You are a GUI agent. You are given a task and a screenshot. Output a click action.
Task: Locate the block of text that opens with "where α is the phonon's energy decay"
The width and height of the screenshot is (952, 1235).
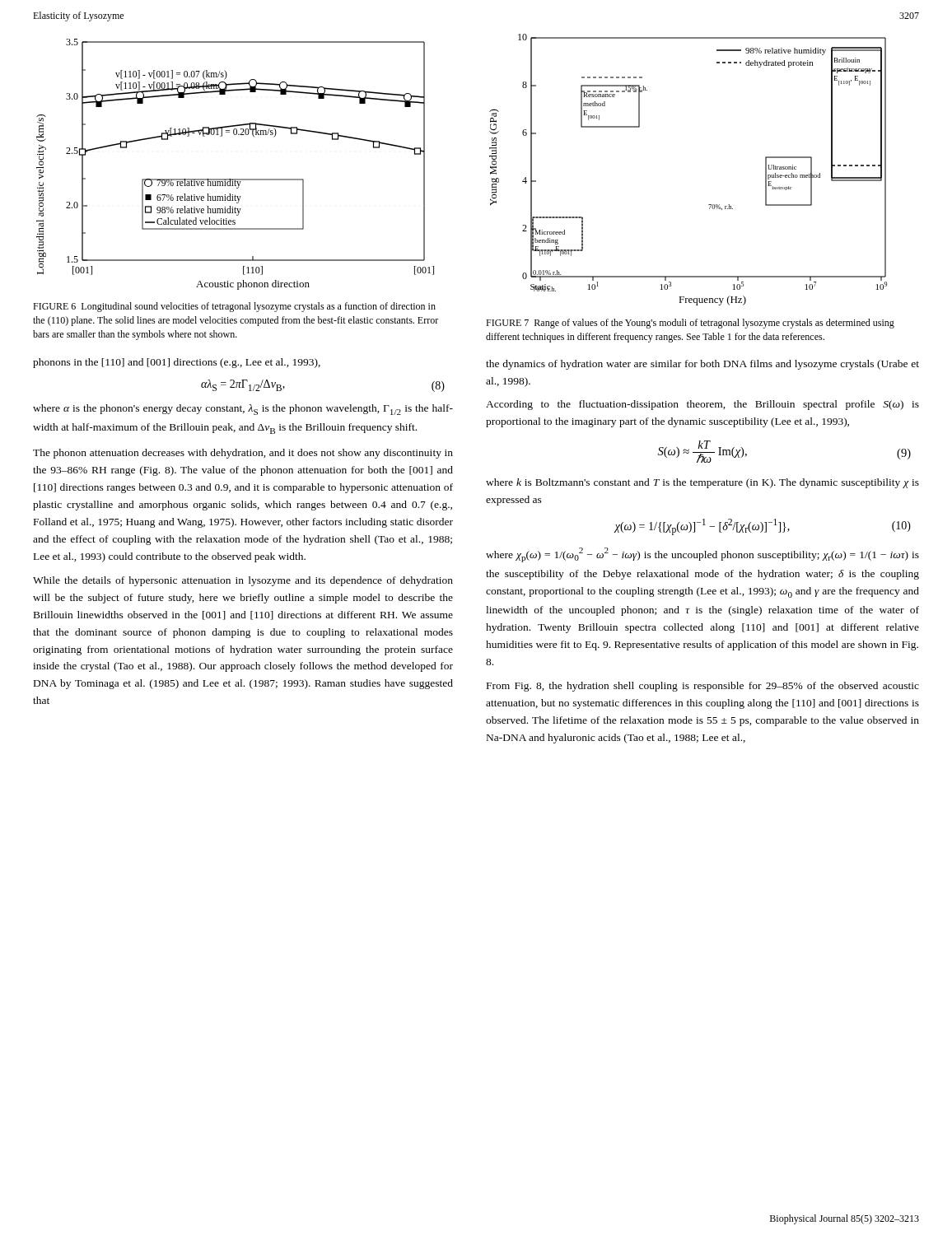[243, 419]
